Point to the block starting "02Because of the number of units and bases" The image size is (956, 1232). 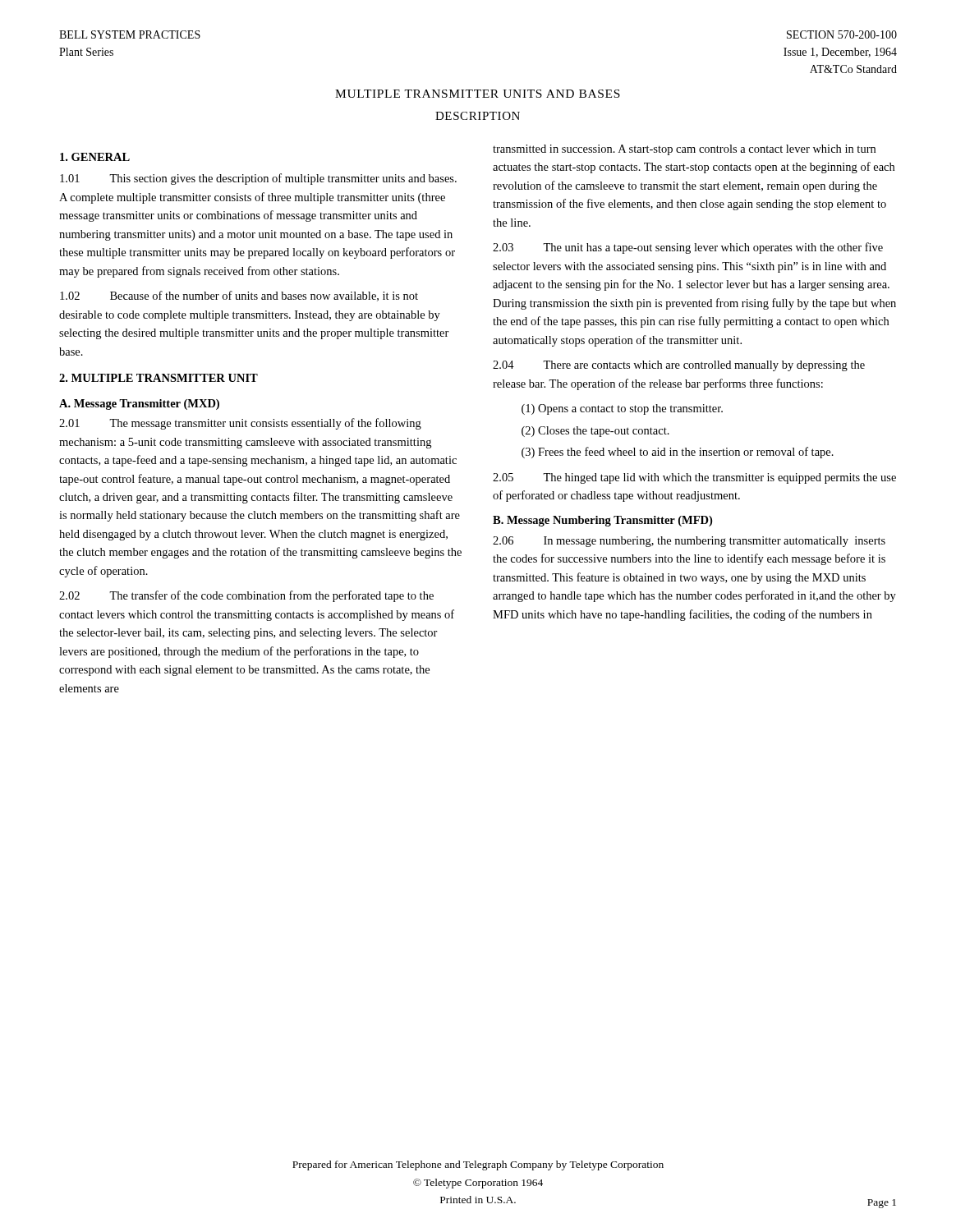point(254,324)
